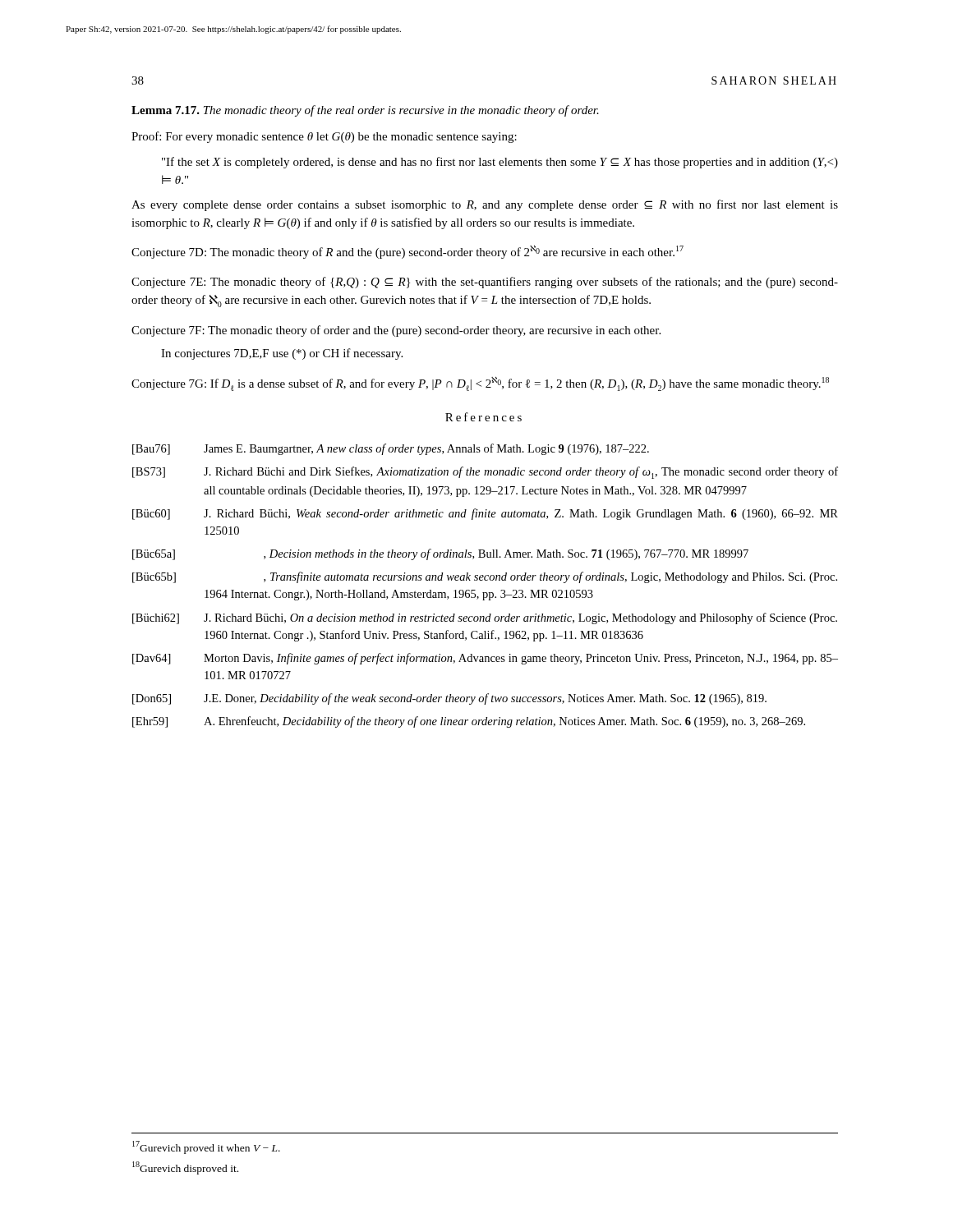Find the passage starting "[Ehr59] A. Ehrenfeucht, Decidability of the theory"
The width and height of the screenshot is (953, 1232).
pyautogui.click(x=469, y=721)
